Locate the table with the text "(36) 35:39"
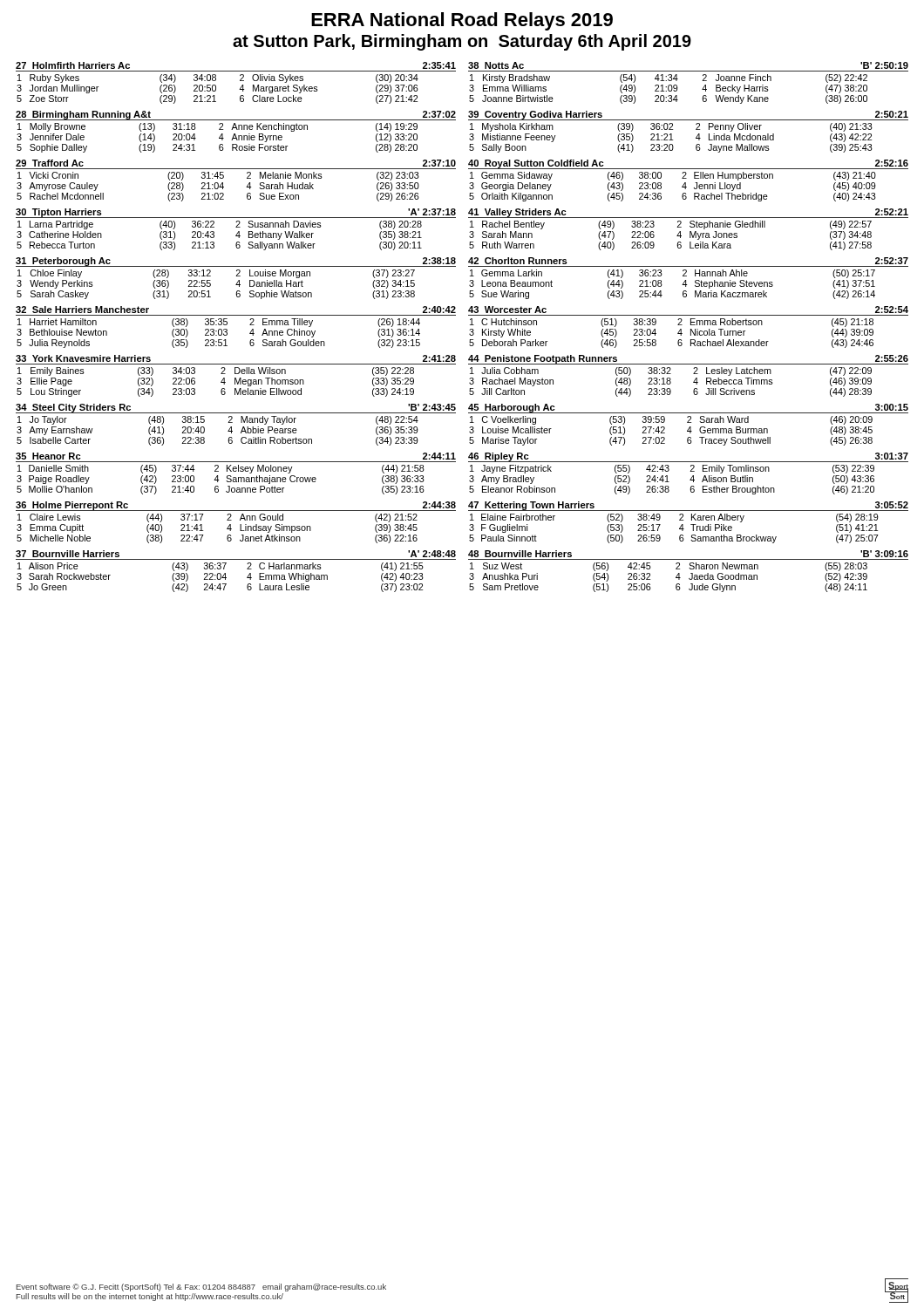The height and width of the screenshot is (1308, 924). click(236, 424)
